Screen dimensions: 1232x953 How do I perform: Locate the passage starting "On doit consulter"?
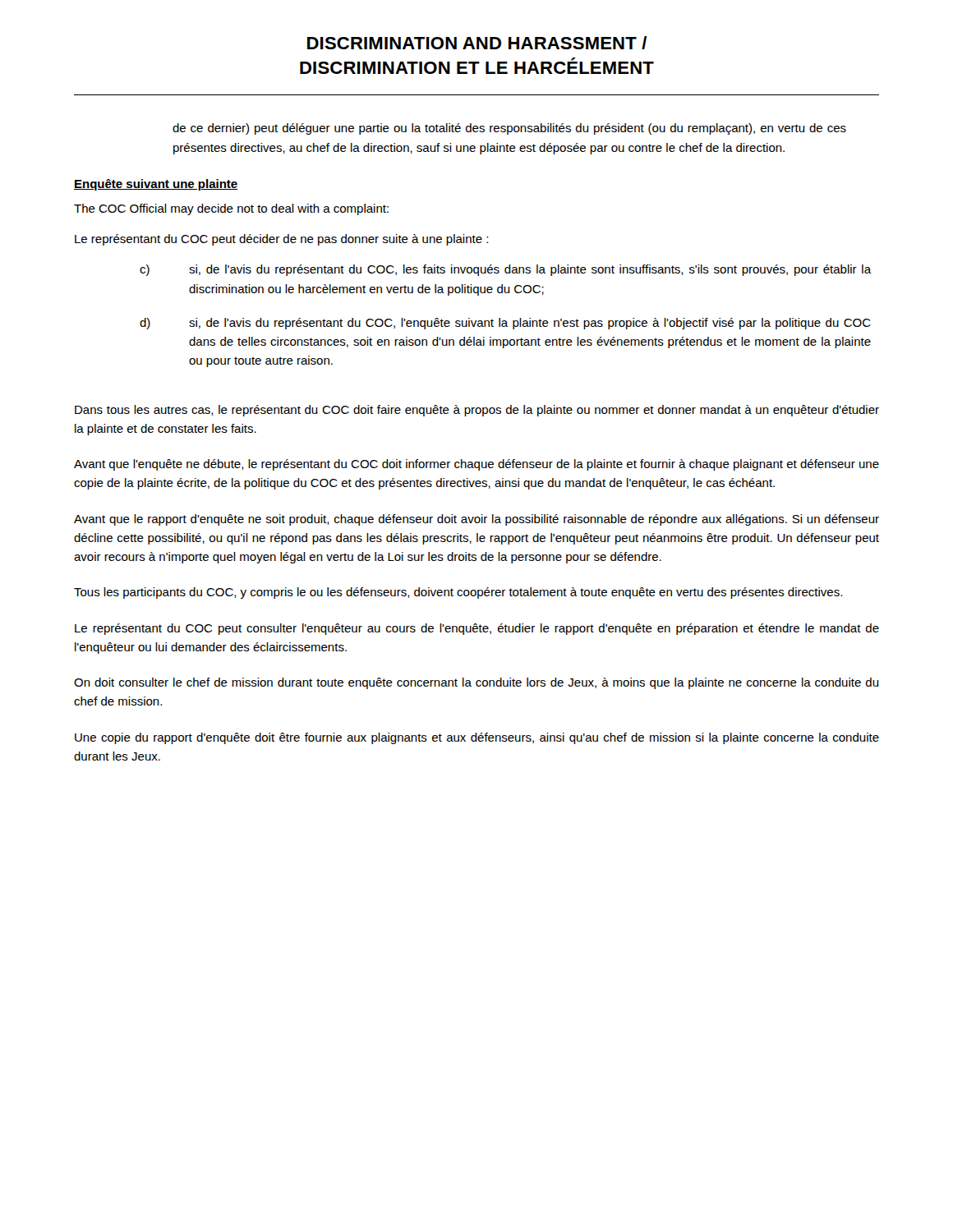point(476,692)
